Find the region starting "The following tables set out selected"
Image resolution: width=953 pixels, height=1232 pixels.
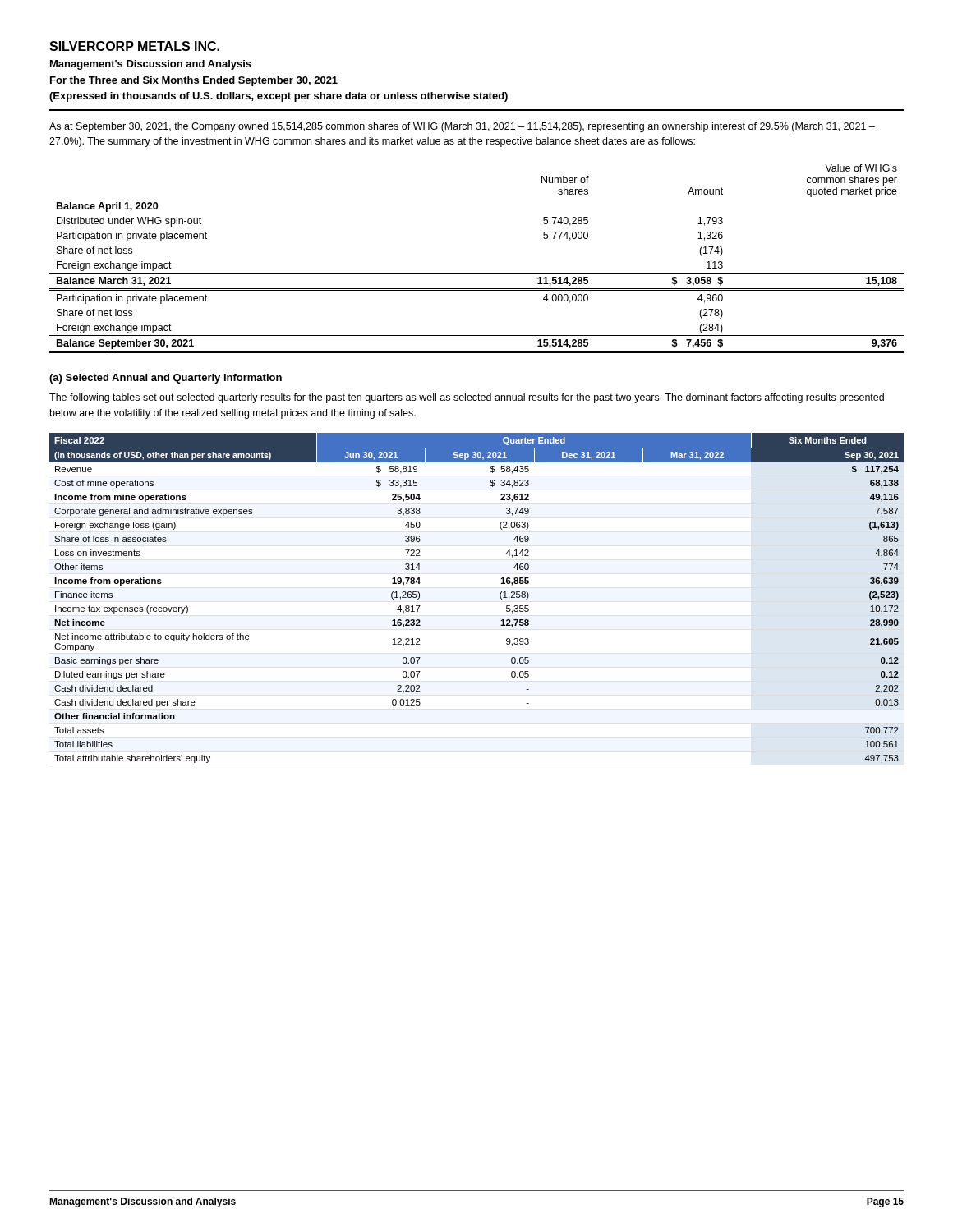467,405
